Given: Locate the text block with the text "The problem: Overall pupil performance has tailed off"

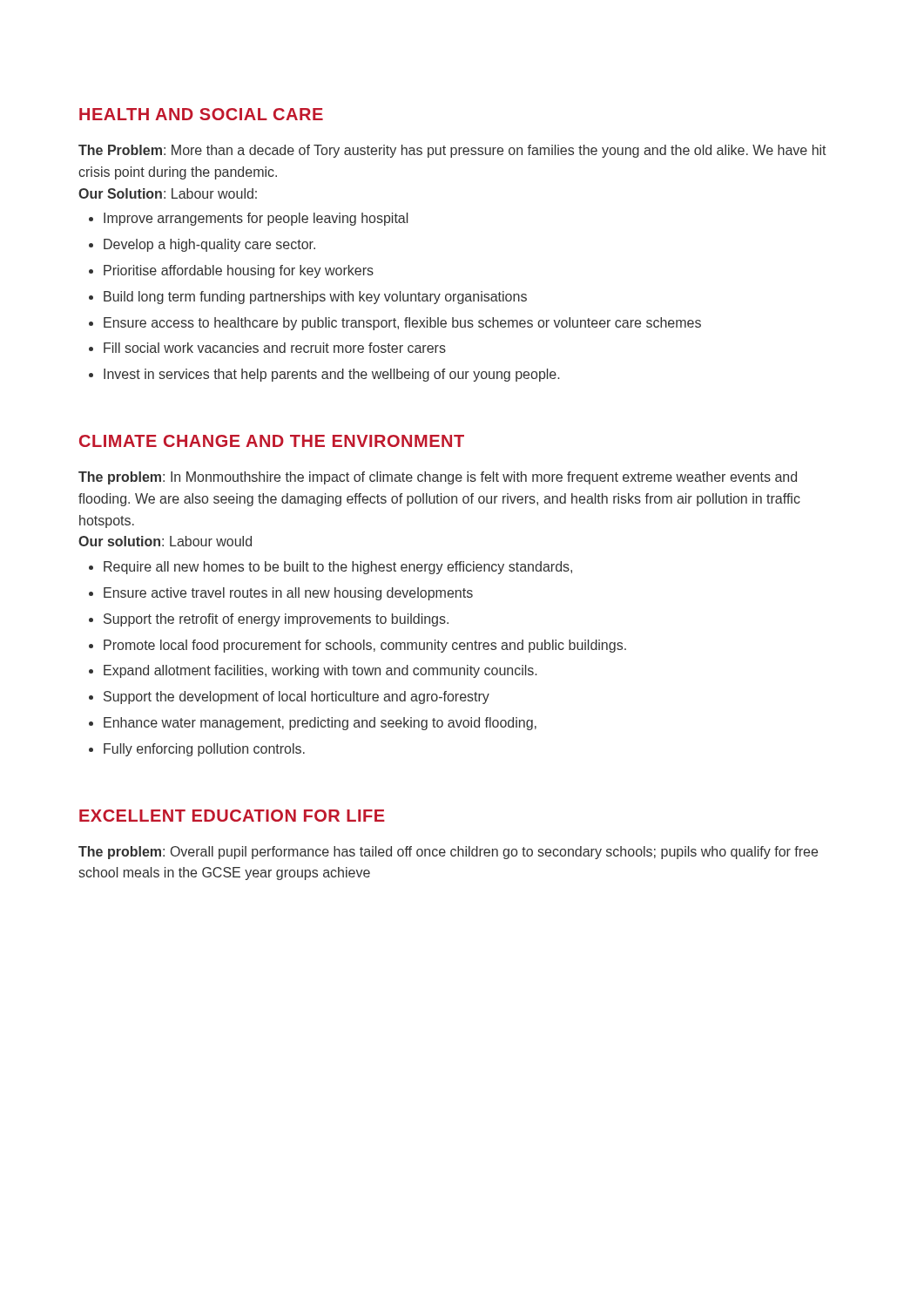Looking at the screenshot, I should [448, 862].
